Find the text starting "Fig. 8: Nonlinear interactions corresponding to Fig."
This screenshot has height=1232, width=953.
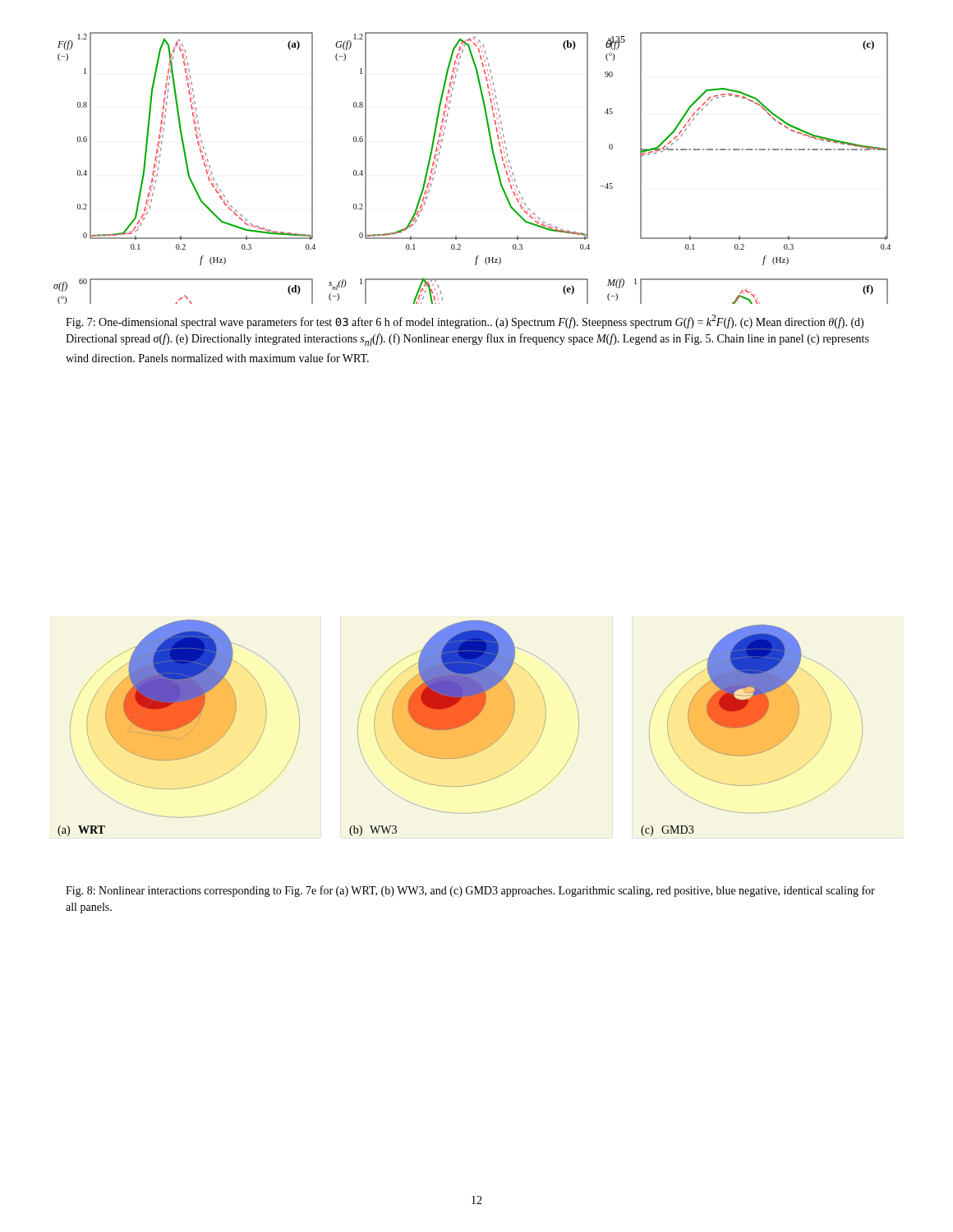[470, 899]
